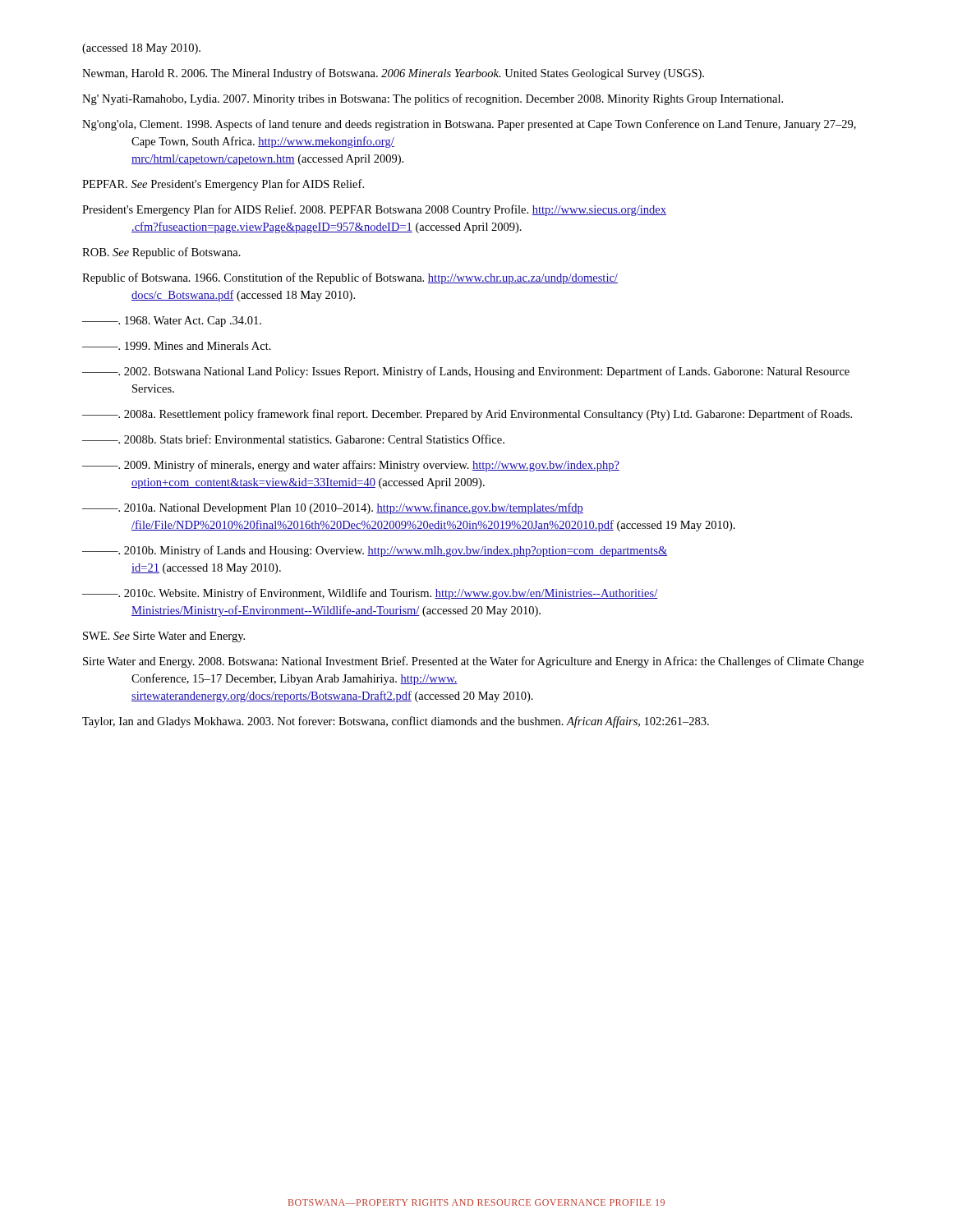
Task: Point to the region starting "PEPFAR. See President's"
Action: pos(223,184)
